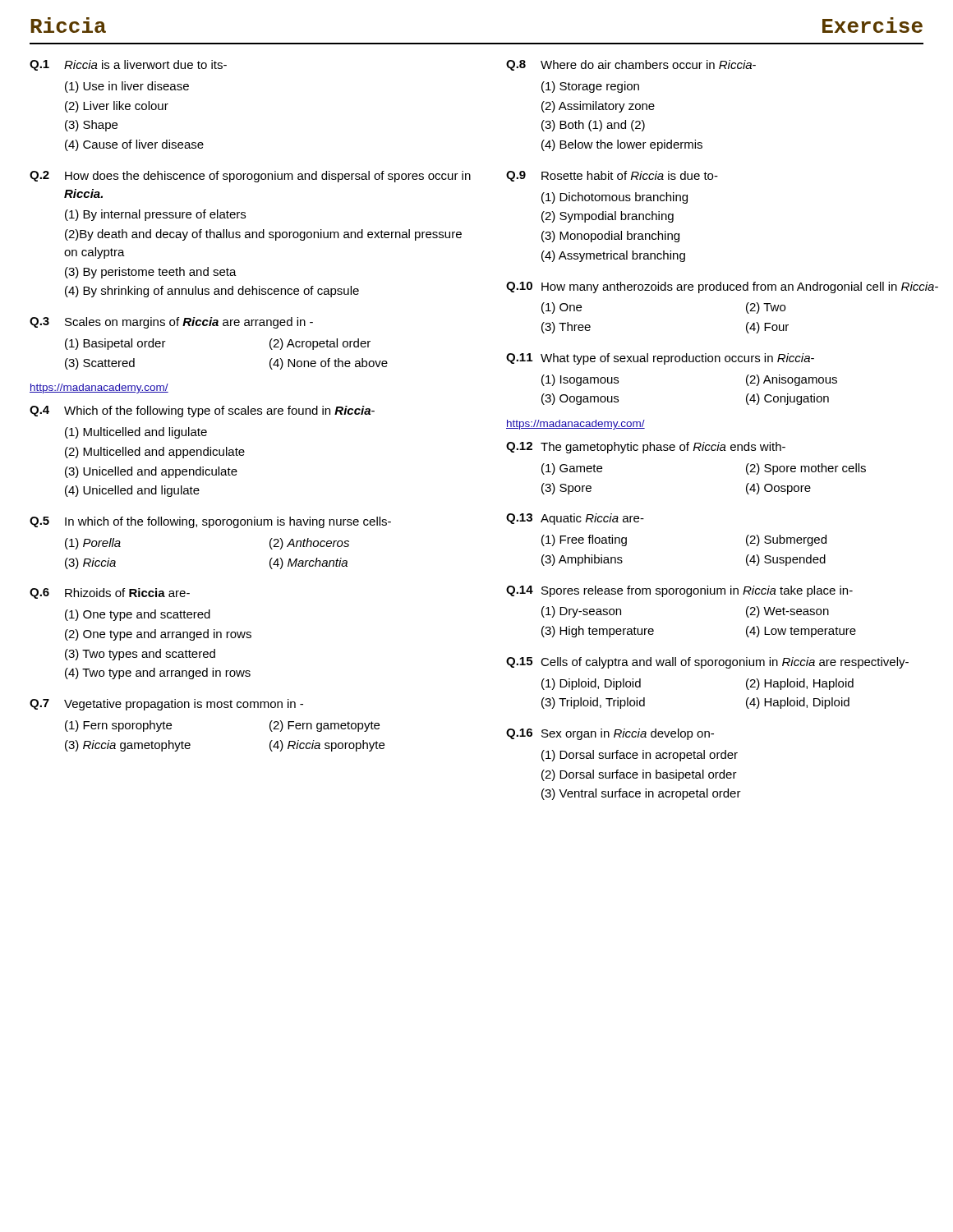Screen dimensions: 1232x953
Task: Find the list item that reads "Q.12 The gametophytic phase of Riccia ends with-"
Action: (646, 448)
